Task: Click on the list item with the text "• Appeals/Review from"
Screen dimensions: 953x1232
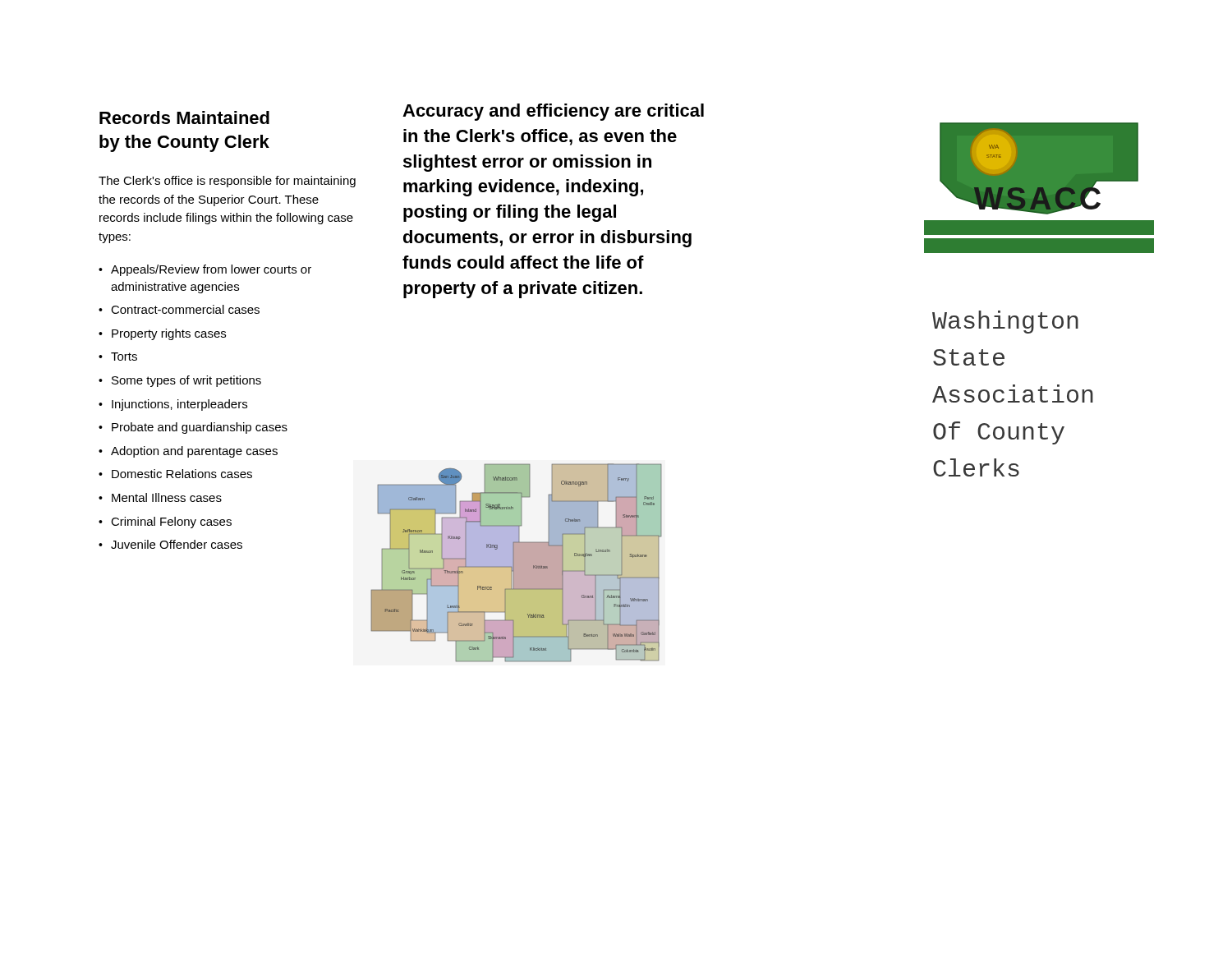Action: [230, 278]
